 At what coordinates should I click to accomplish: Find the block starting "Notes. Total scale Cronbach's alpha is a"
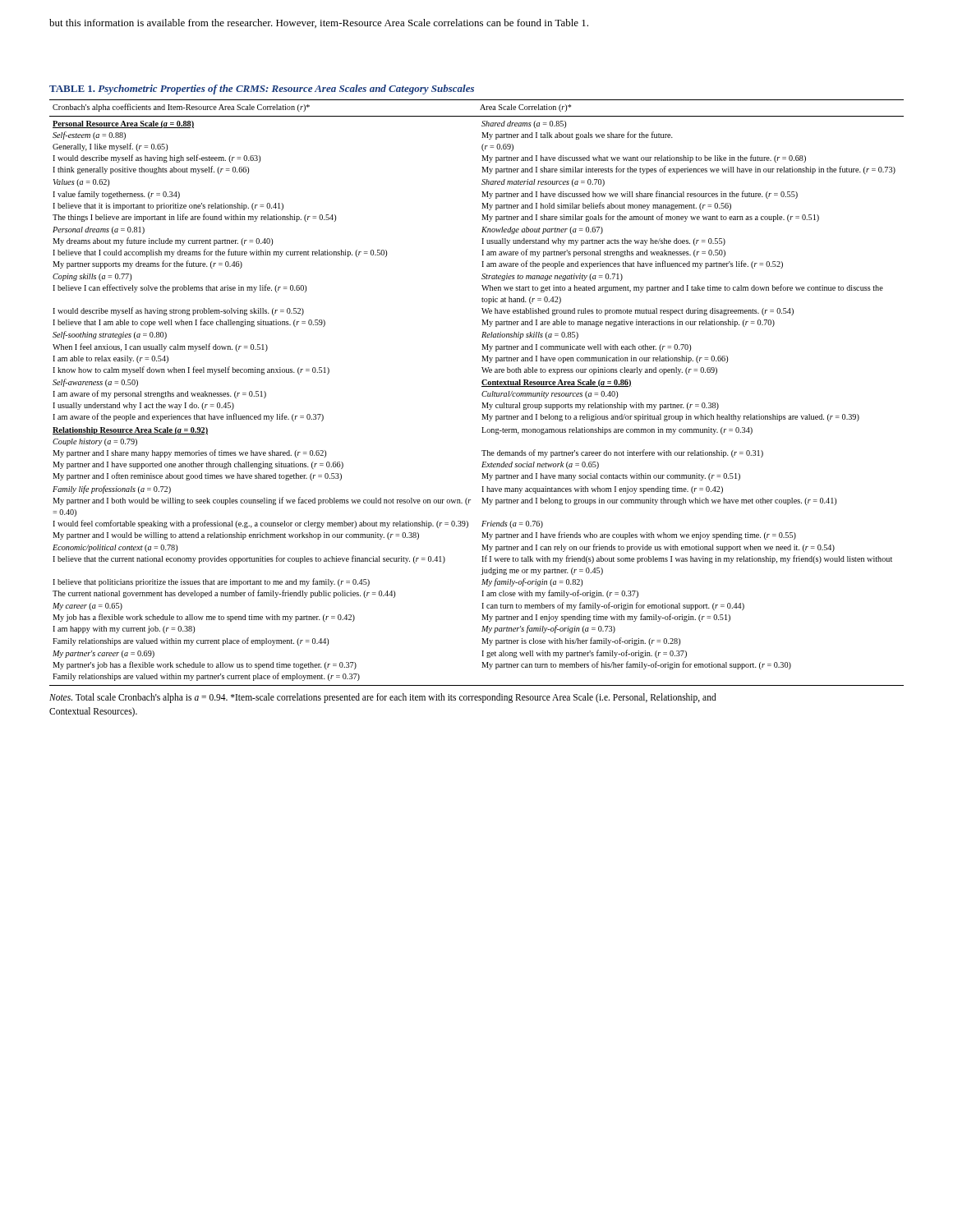coord(383,704)
